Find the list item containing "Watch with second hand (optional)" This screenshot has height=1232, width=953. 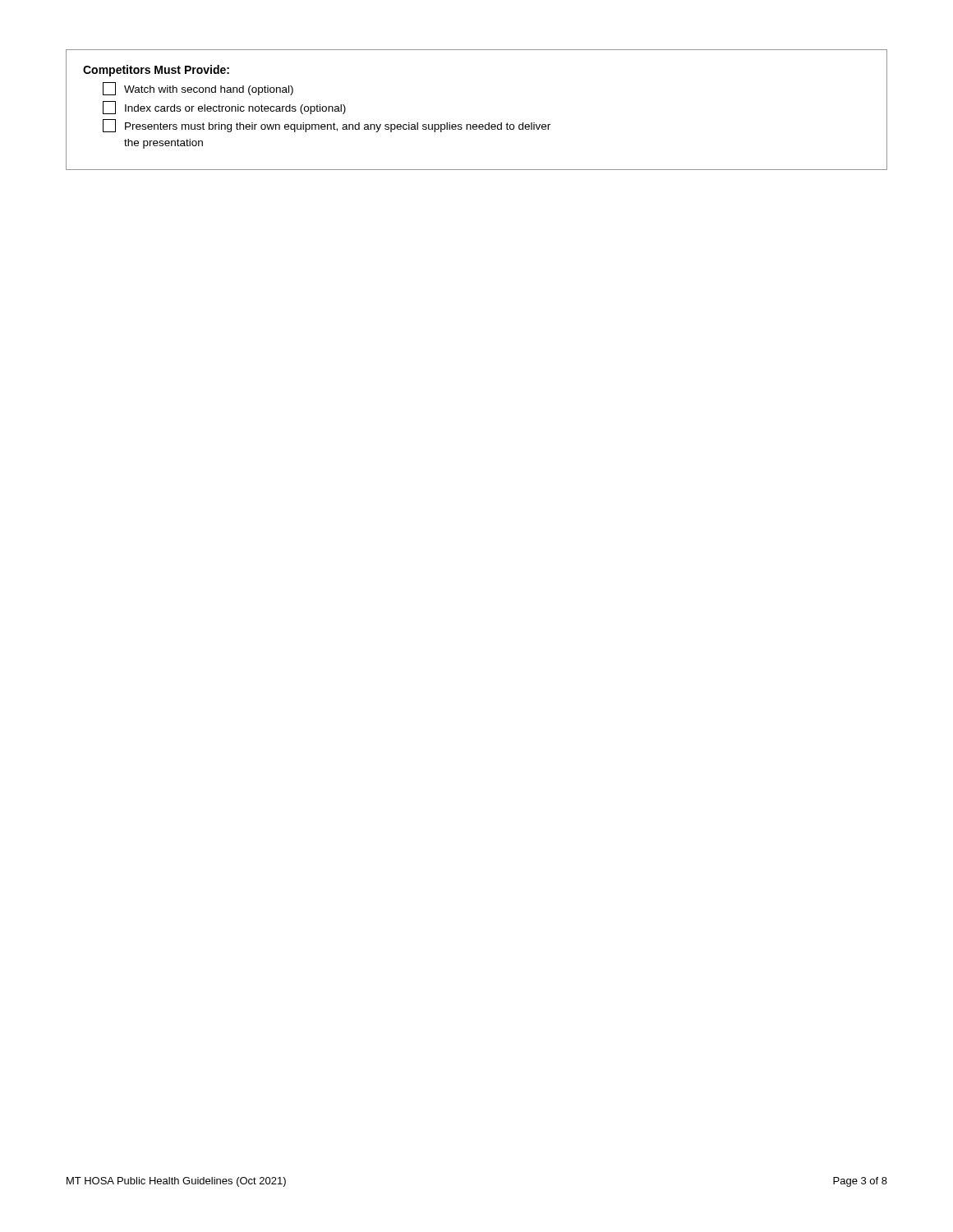point(198,89)
